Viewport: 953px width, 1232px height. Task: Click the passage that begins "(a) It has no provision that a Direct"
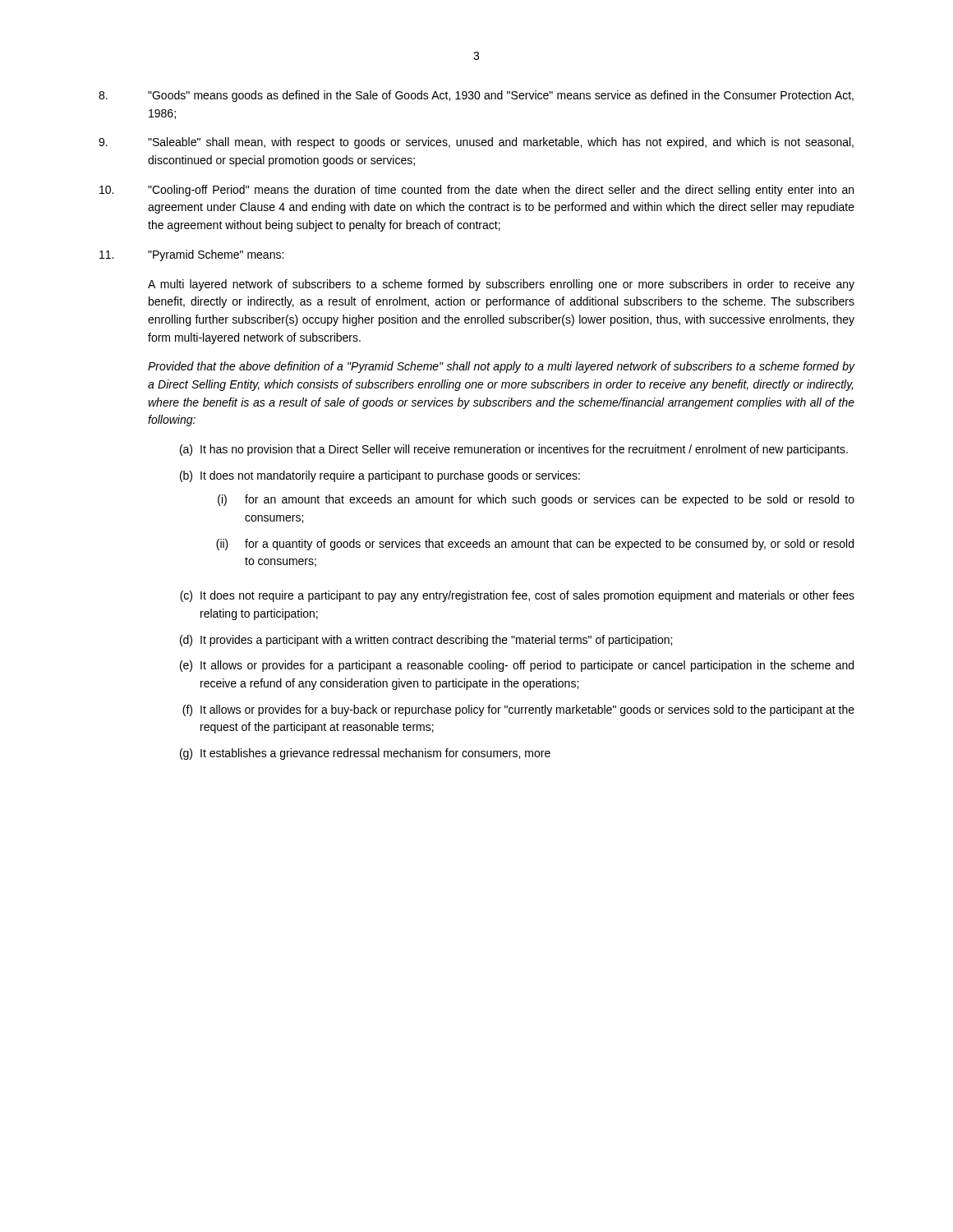coord(501,450)
